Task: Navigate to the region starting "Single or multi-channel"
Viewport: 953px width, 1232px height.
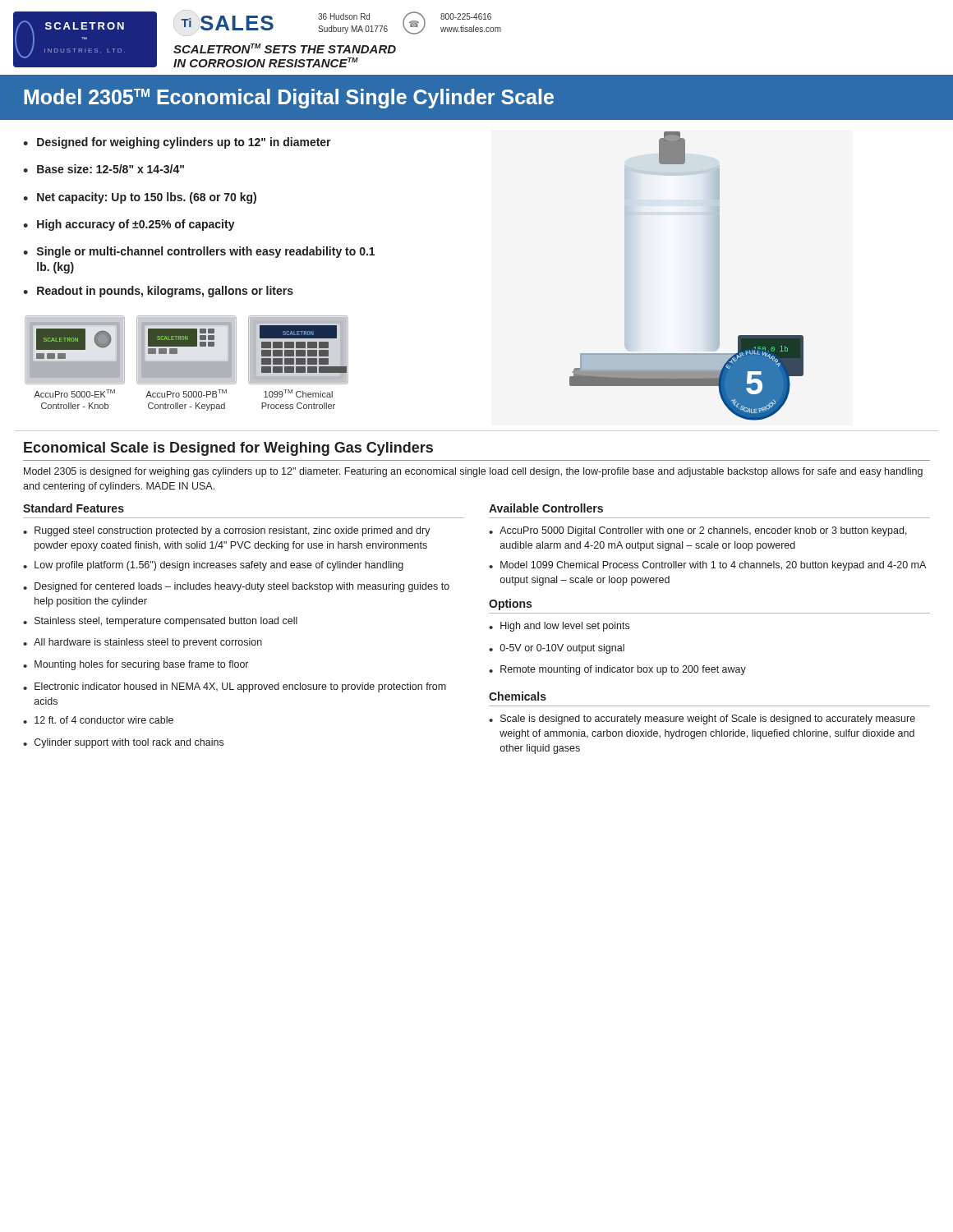Action: point(210,260)
